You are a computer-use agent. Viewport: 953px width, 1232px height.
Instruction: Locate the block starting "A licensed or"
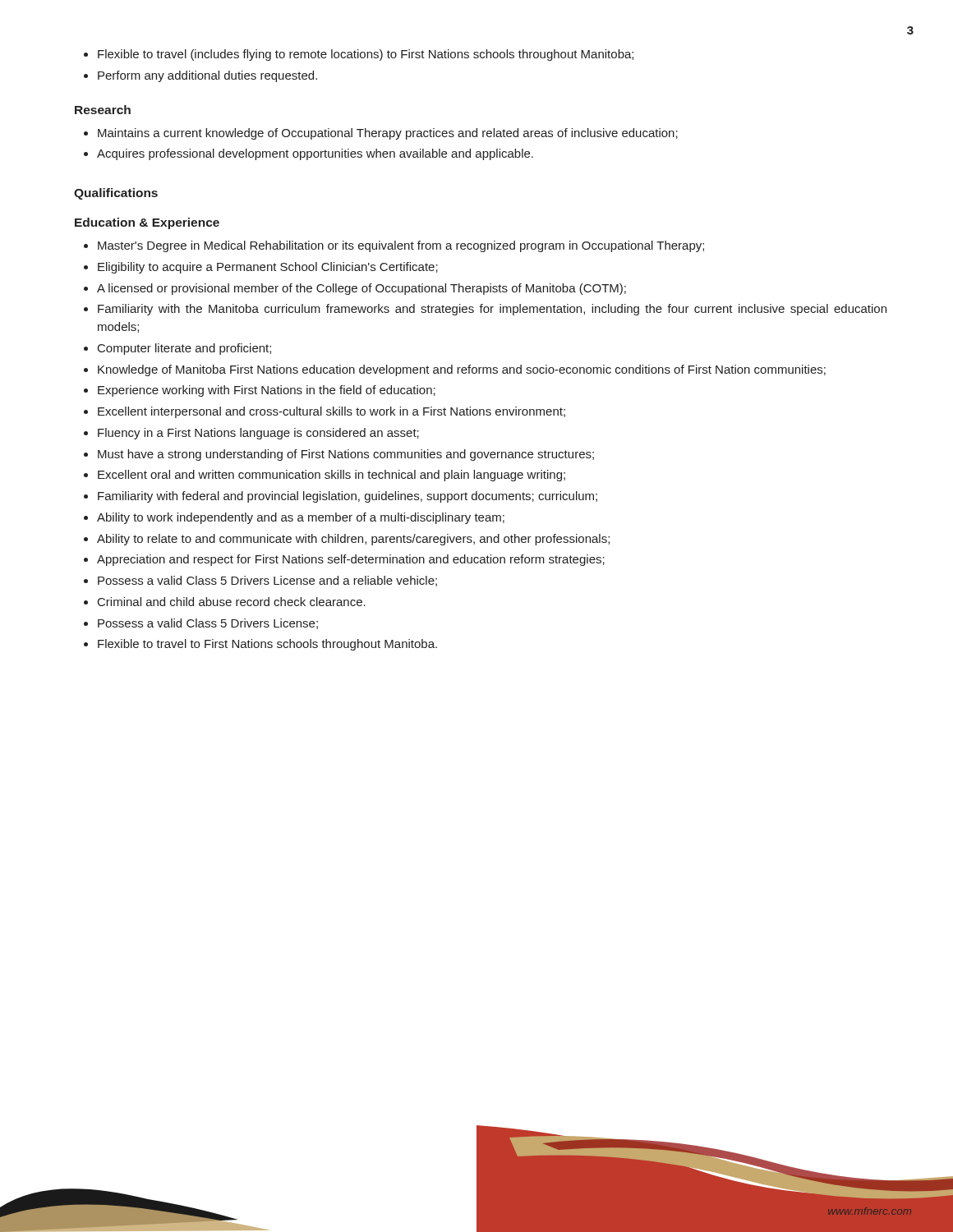[x=492, y=288]
